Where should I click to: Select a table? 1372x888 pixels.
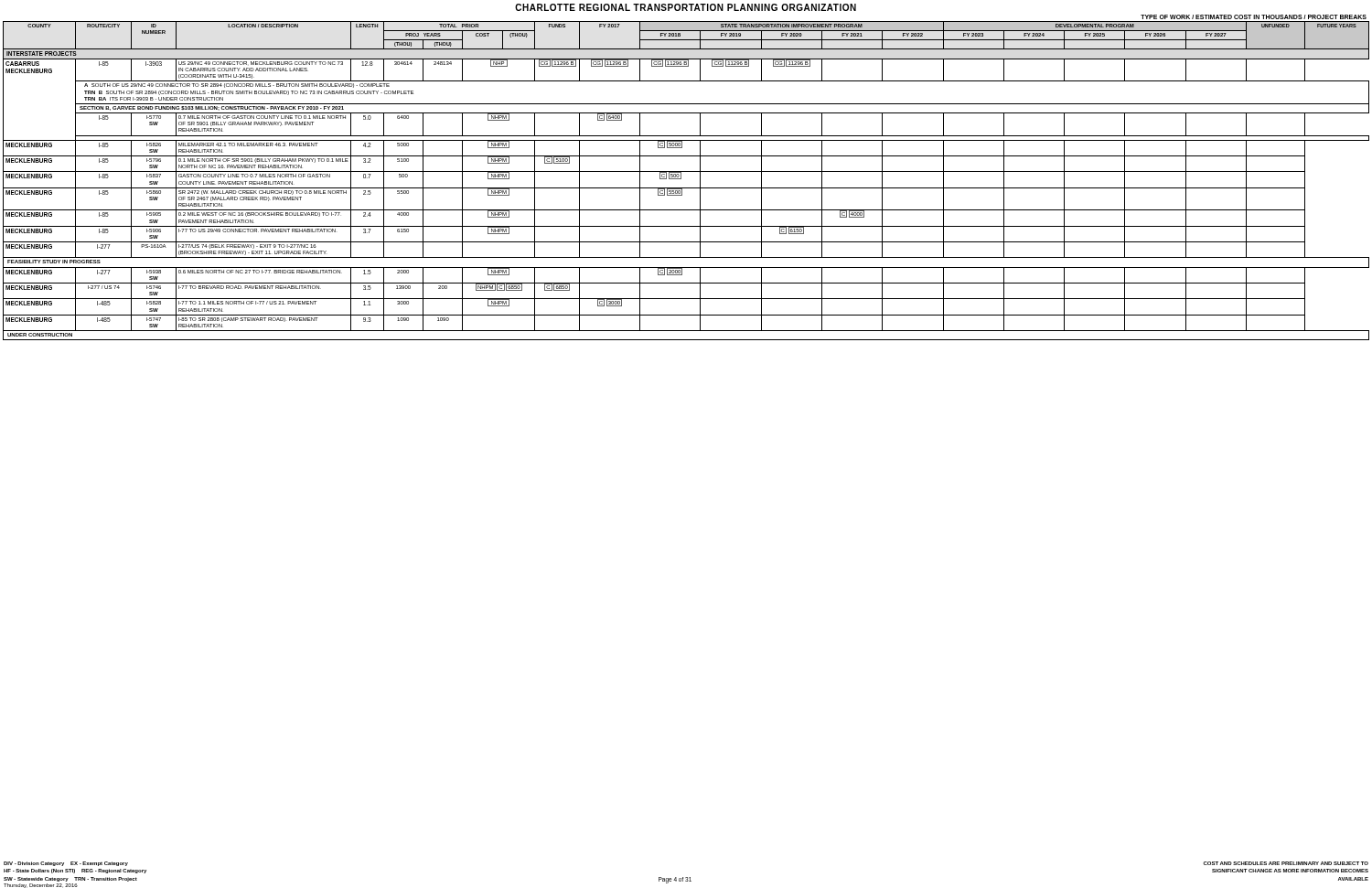[x=686, y=181]
